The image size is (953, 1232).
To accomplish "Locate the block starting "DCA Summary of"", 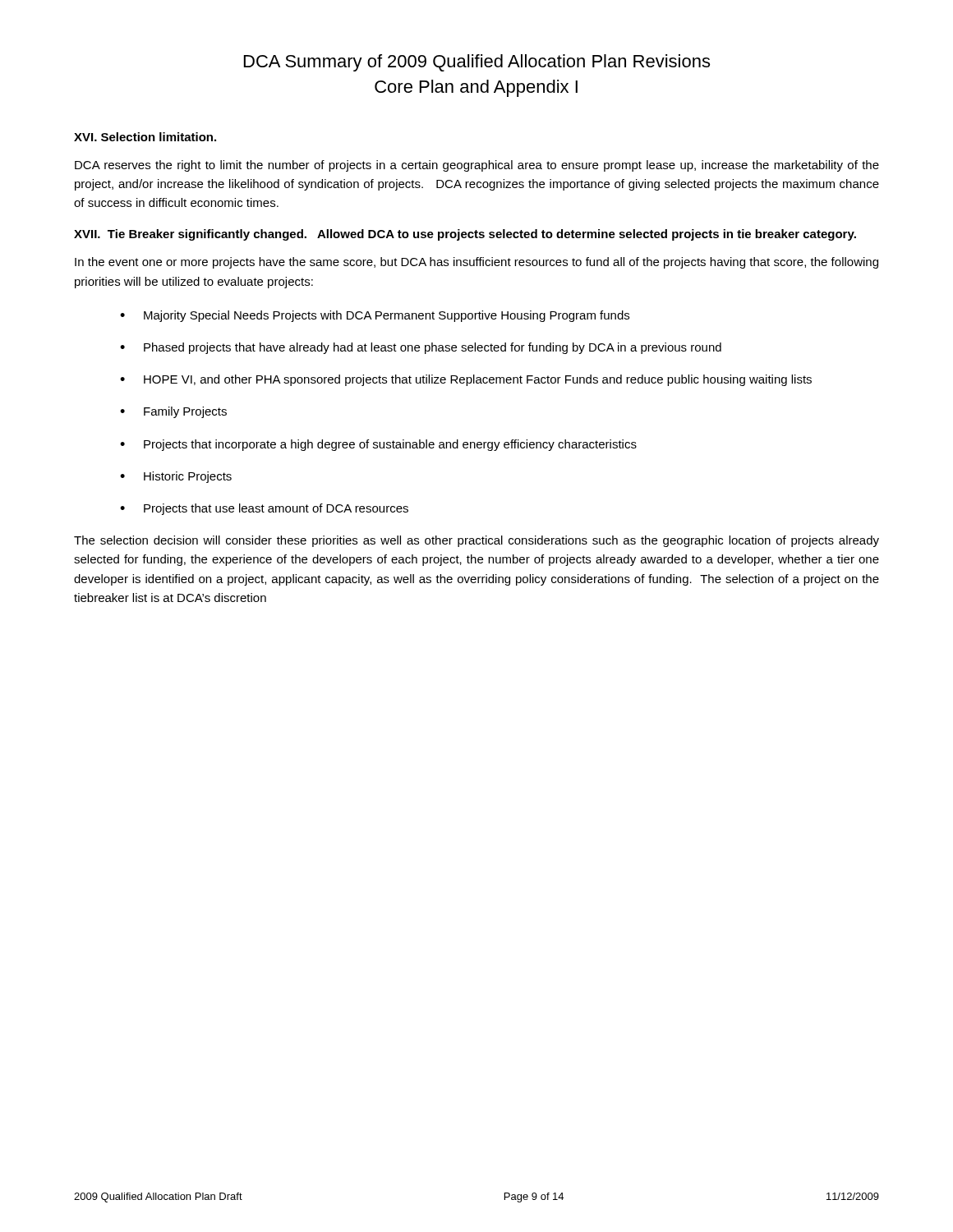I will click(476, 75).
